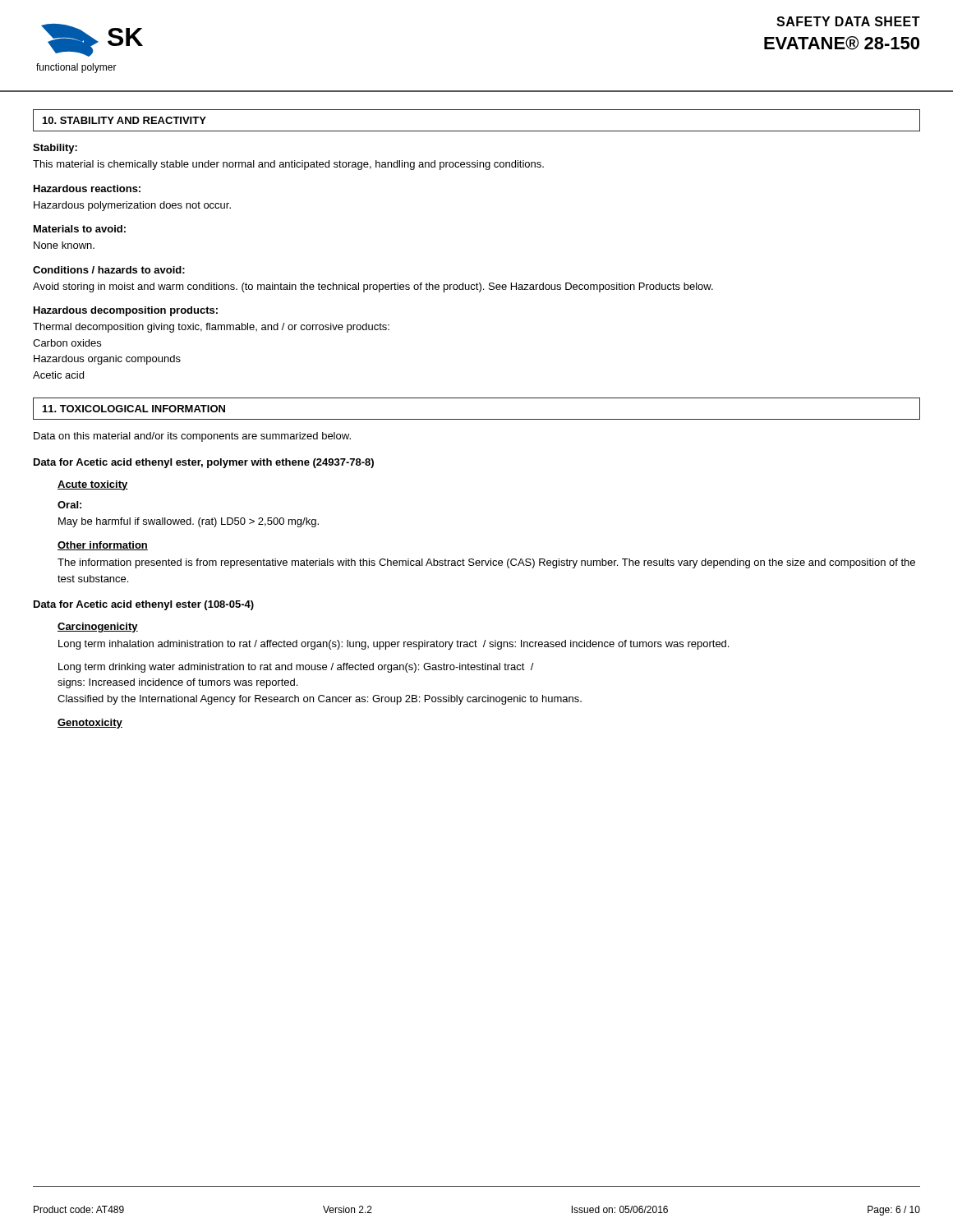Point to "11. TOXICOLOGICAL INFORMATION"
Viewport: 953px width, 1232px height.
click(x=476, y=409)
